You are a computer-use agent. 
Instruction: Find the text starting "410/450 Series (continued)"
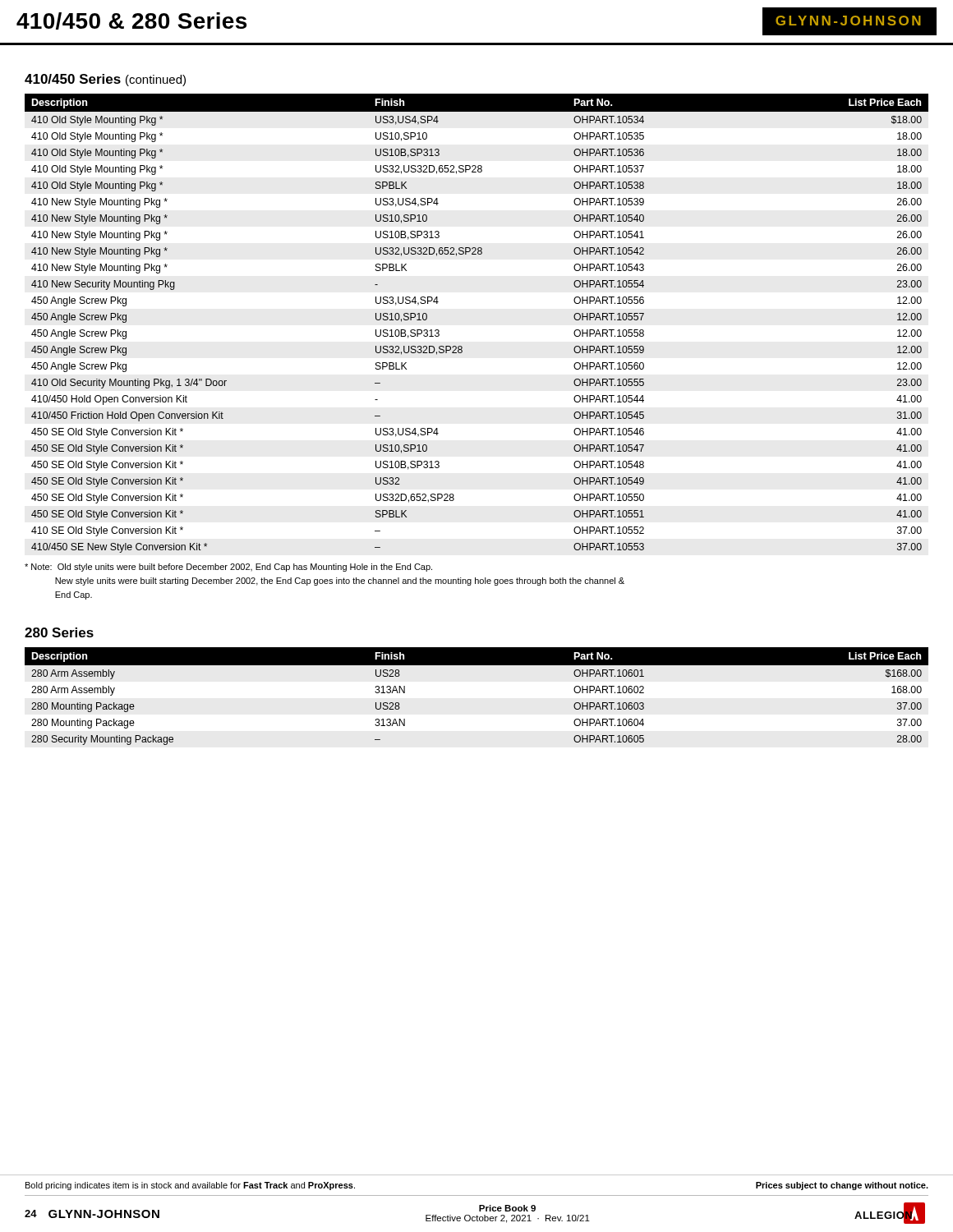coord(106,79)
